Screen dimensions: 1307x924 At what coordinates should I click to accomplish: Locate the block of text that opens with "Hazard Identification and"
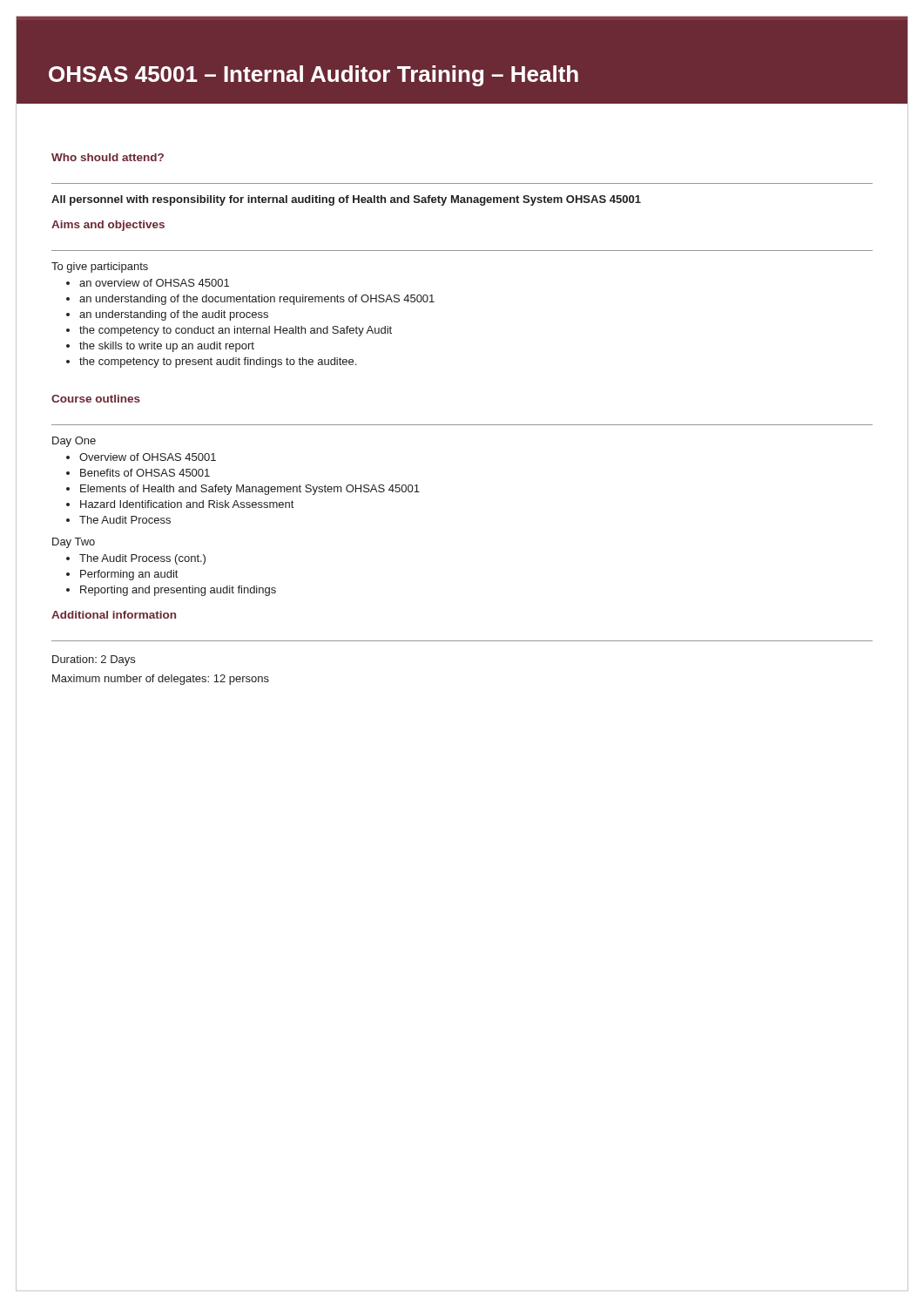tap(187, 504)
